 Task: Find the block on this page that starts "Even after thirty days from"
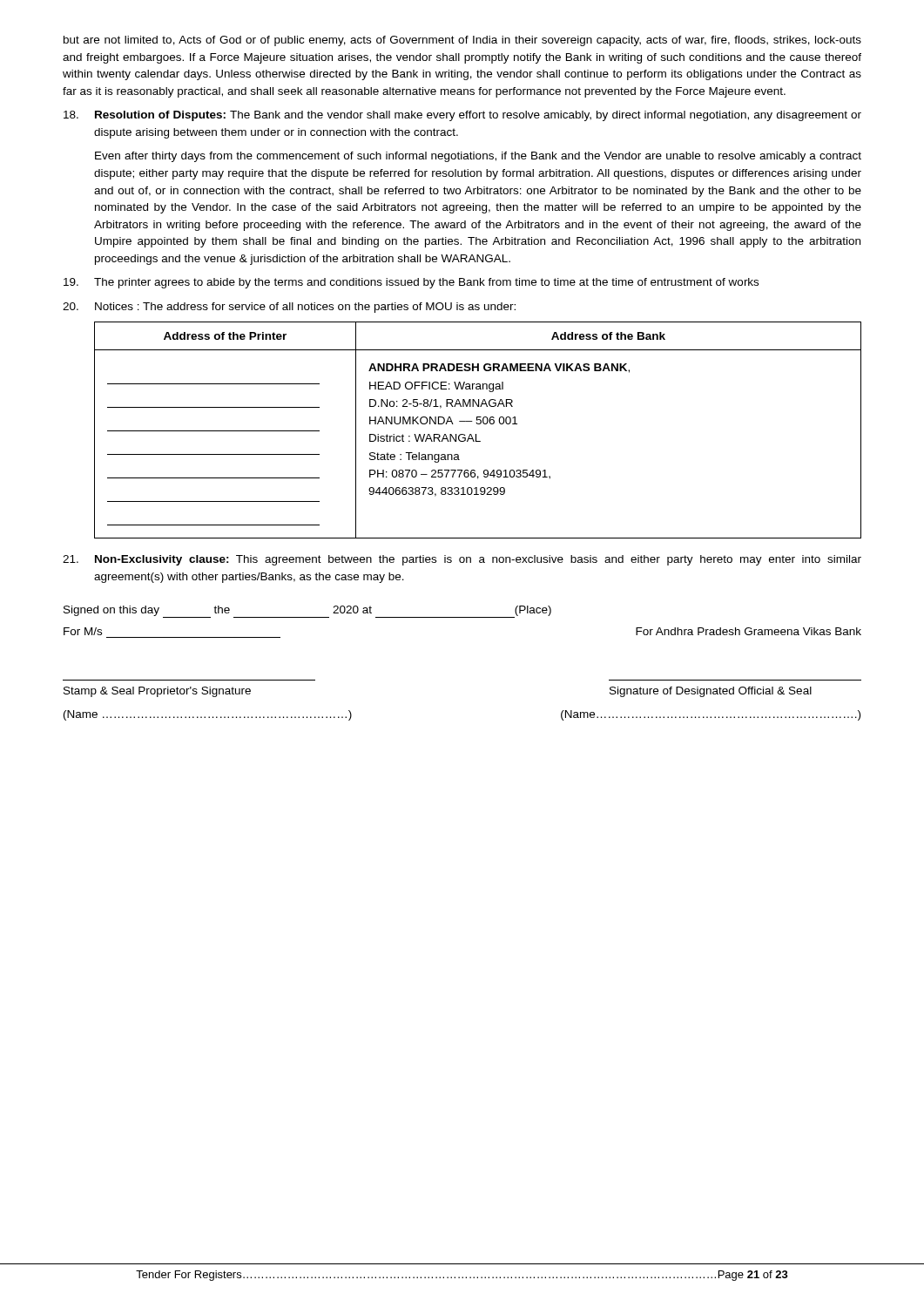[478, 207]
